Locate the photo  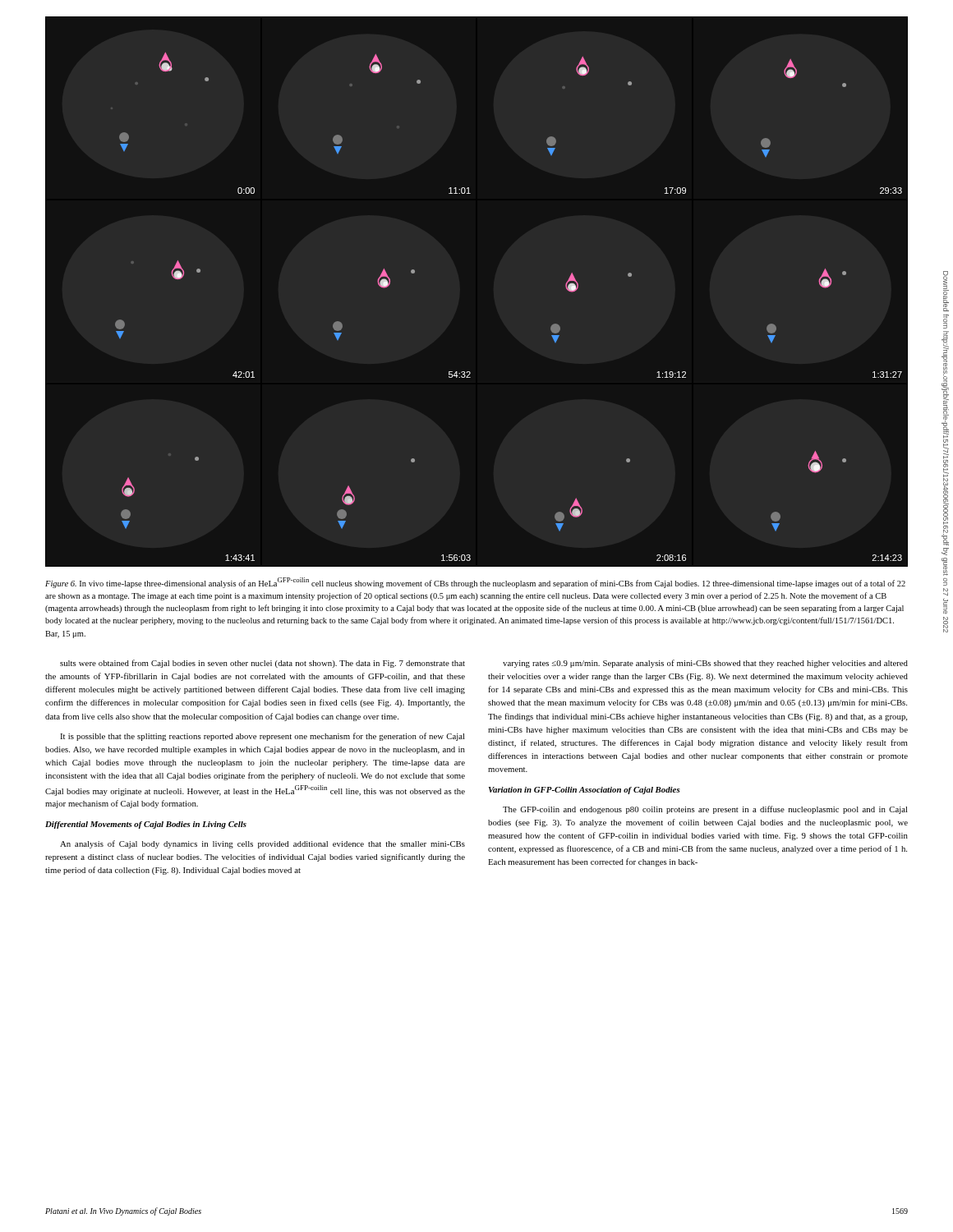pyautogui.click(x=476, y=292)
